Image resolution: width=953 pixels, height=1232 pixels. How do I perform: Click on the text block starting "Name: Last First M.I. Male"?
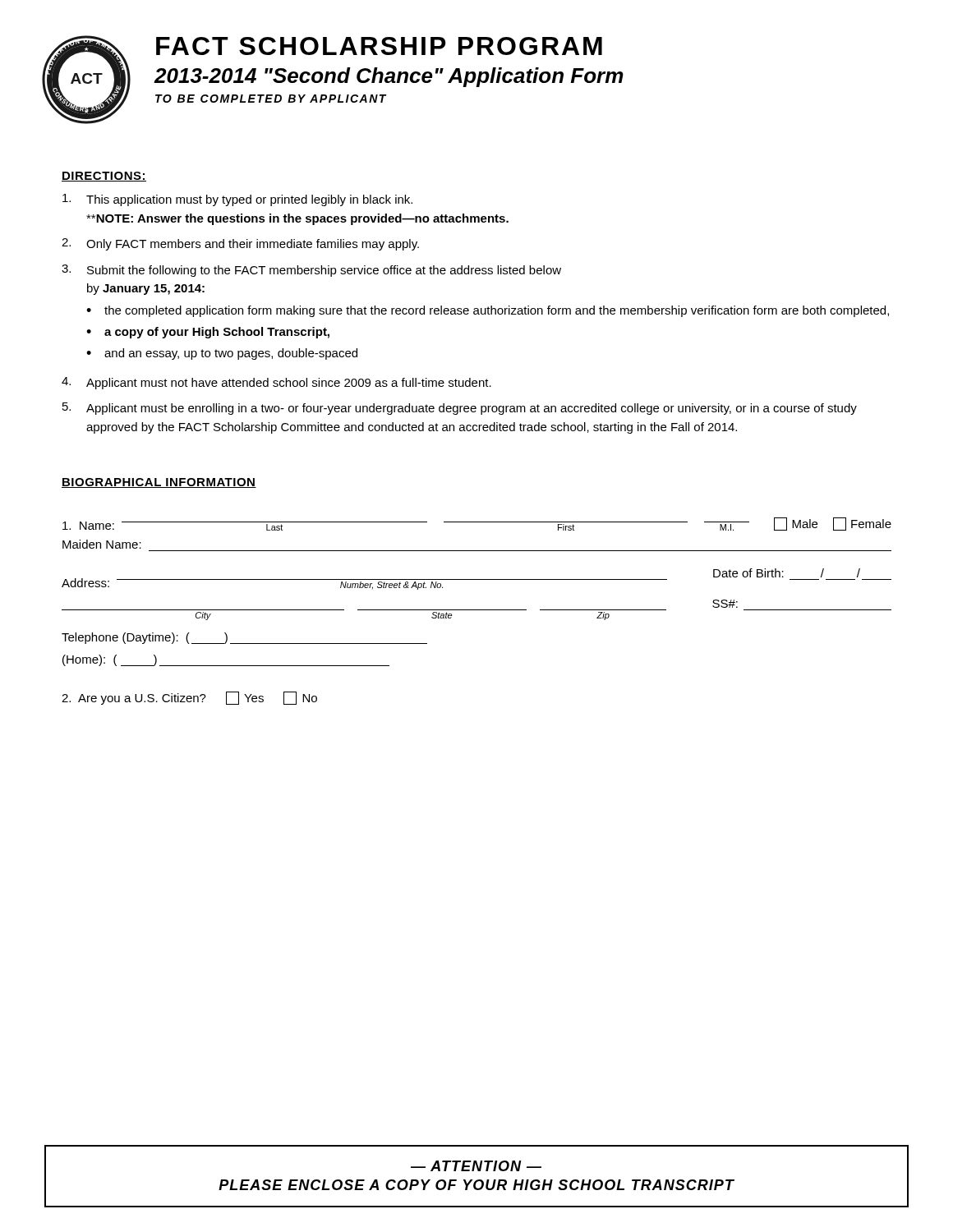[x=476, y=520]
